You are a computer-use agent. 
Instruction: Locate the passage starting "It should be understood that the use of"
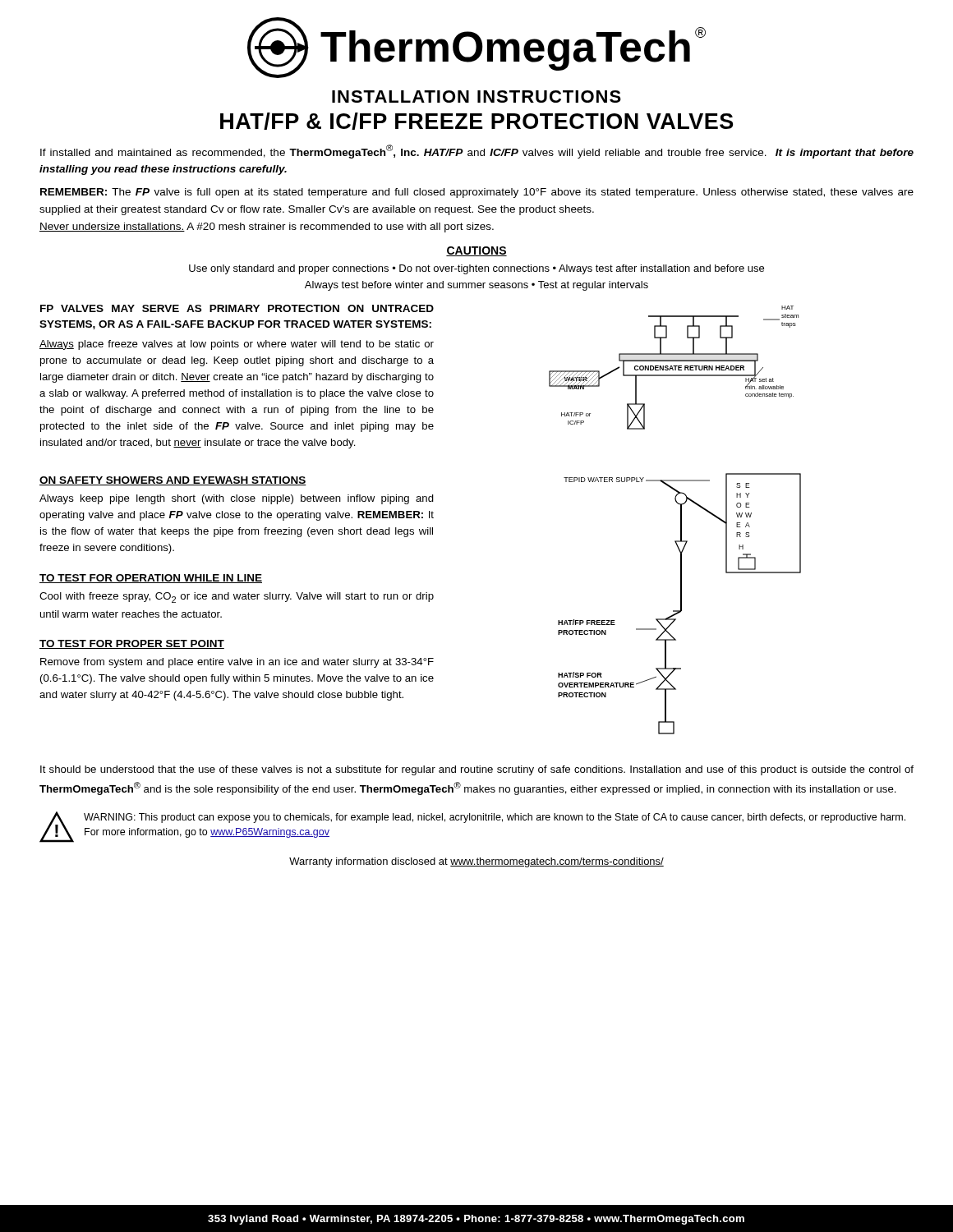coord(476,779)
